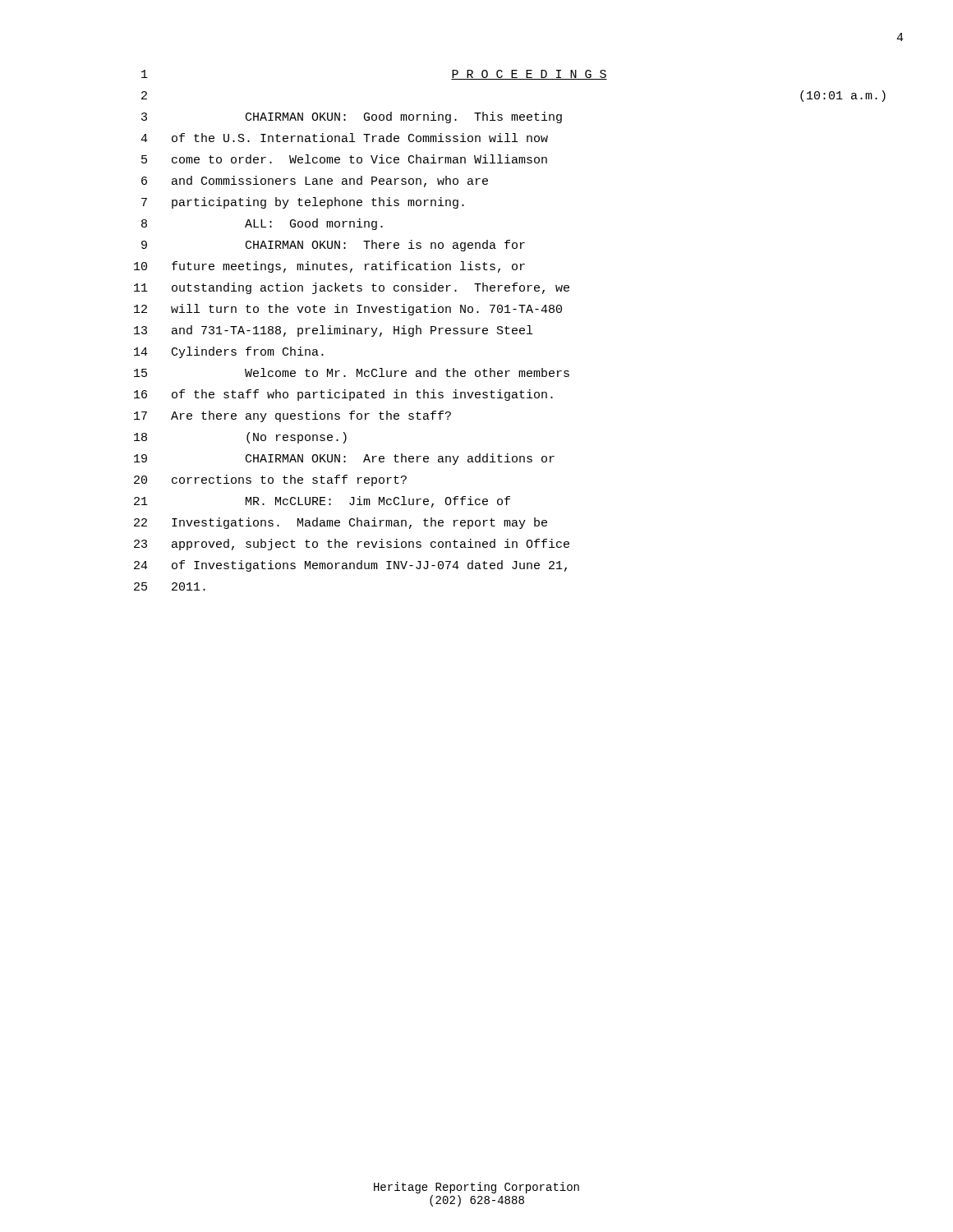
Task: Locate the passage starting "25 2011."
Action: coord(170,586)
